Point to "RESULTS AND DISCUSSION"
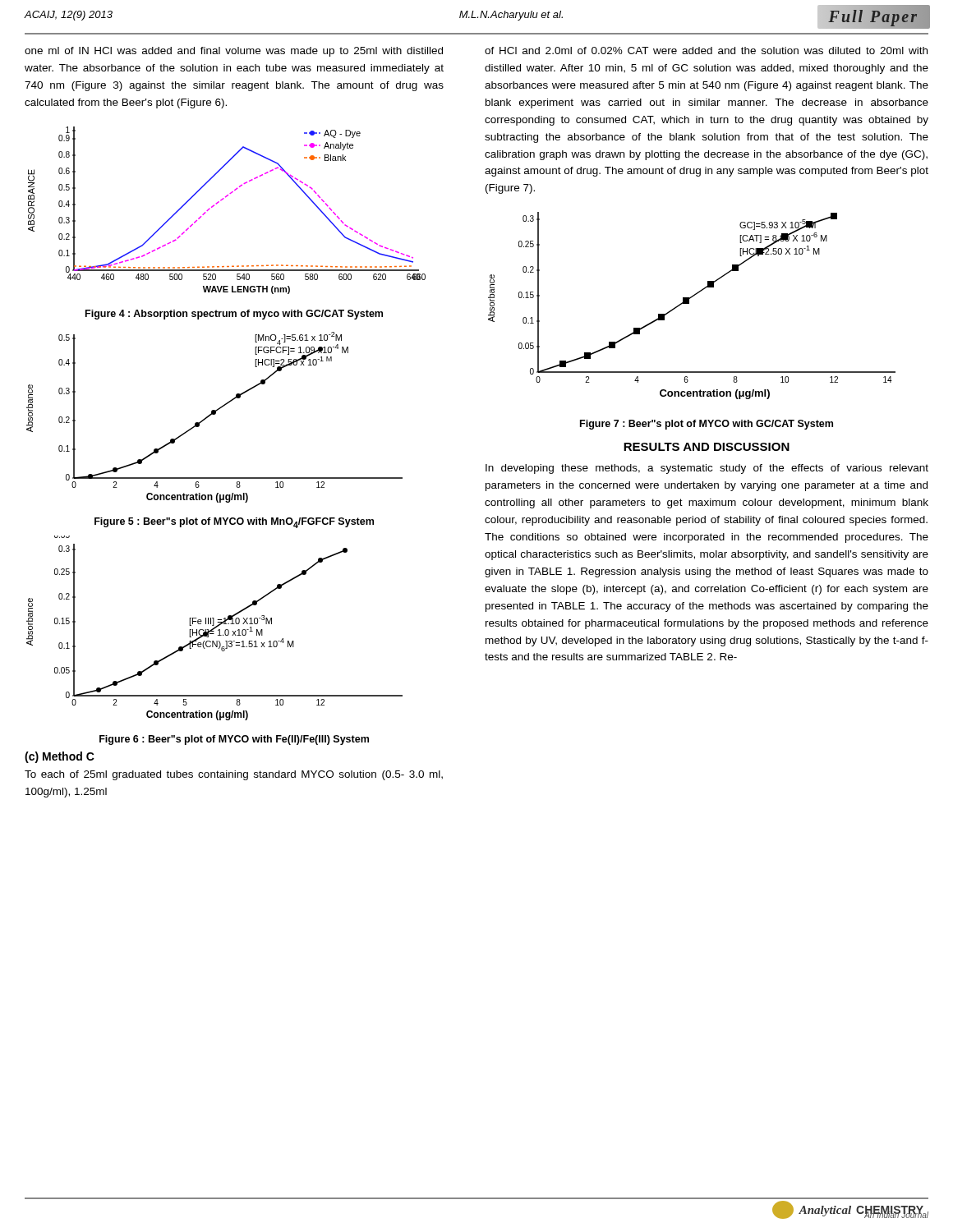This screenshot has height=1232, width=953. click(x=707, y=447)
